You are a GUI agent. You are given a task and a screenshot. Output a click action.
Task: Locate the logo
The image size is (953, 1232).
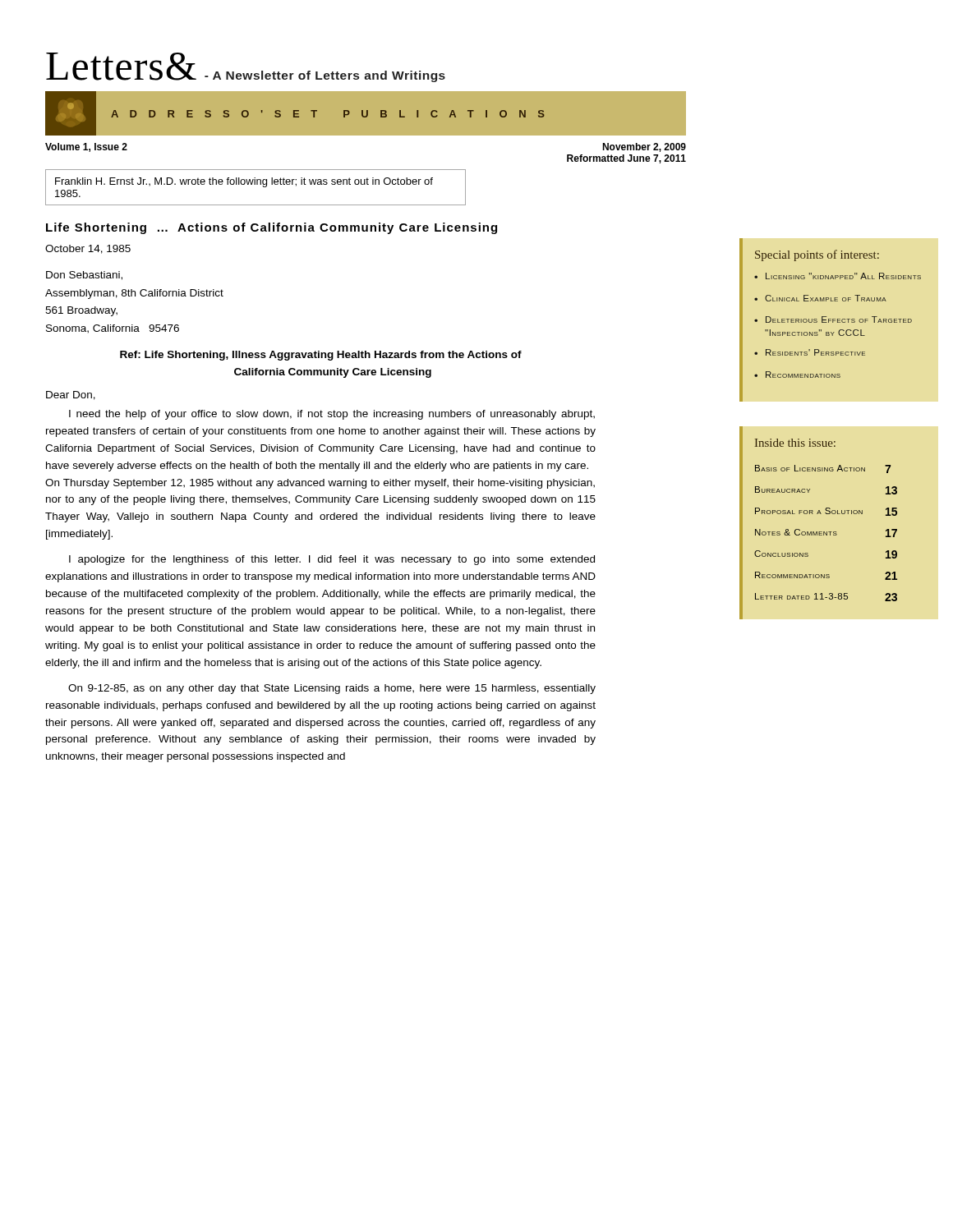coord(366,113)
